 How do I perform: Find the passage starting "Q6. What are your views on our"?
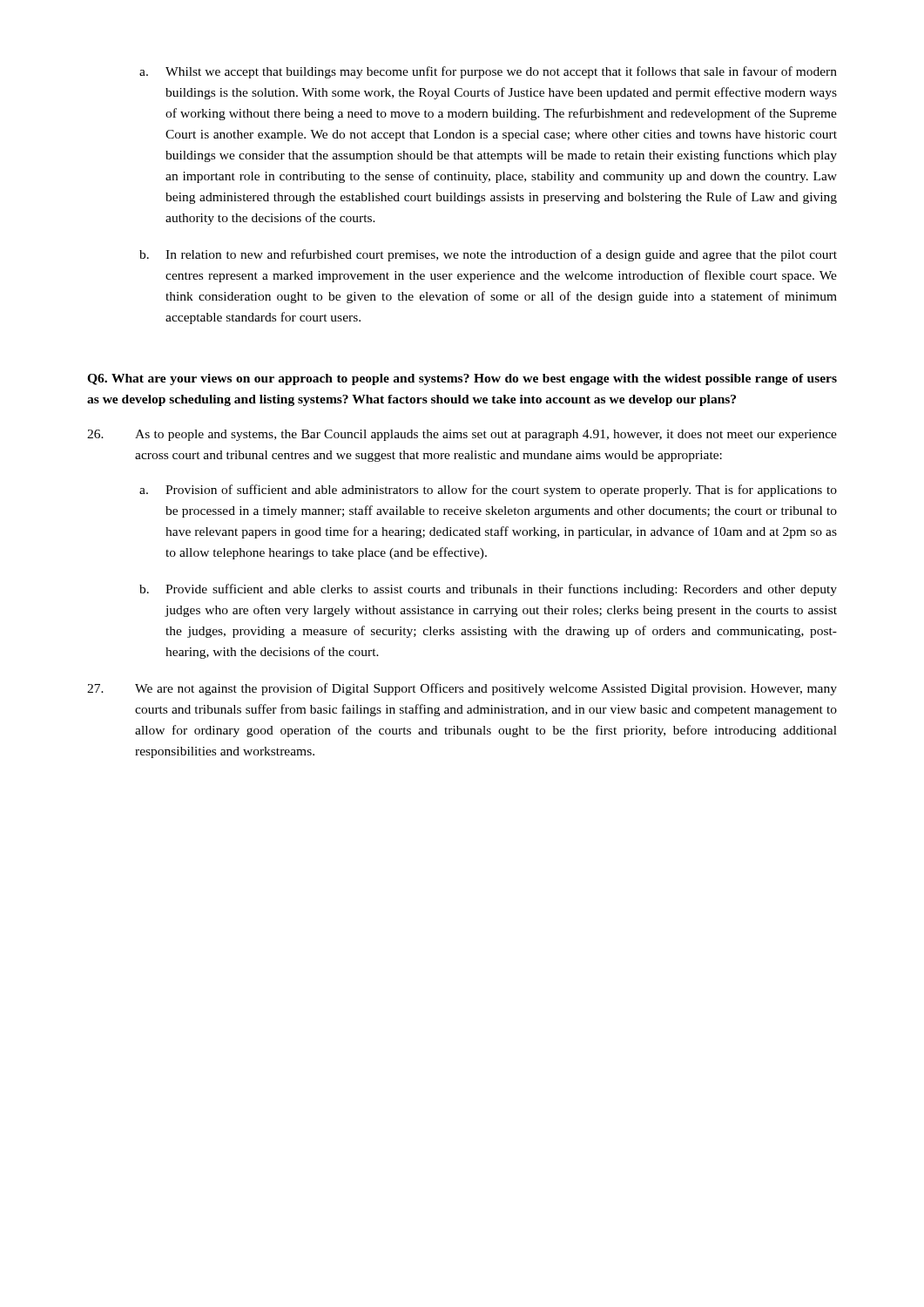click(462, 388)
